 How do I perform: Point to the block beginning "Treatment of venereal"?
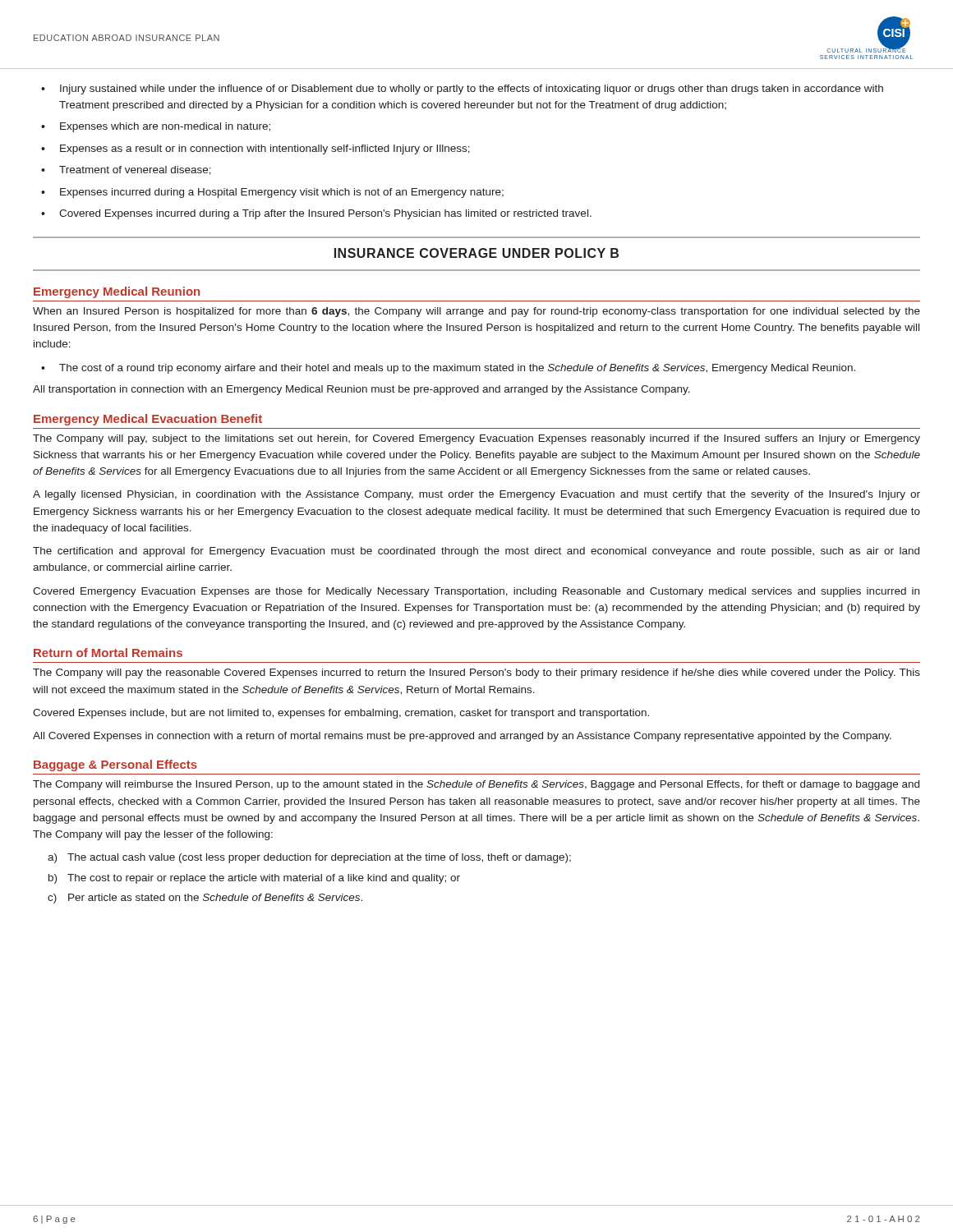point(135,170)
